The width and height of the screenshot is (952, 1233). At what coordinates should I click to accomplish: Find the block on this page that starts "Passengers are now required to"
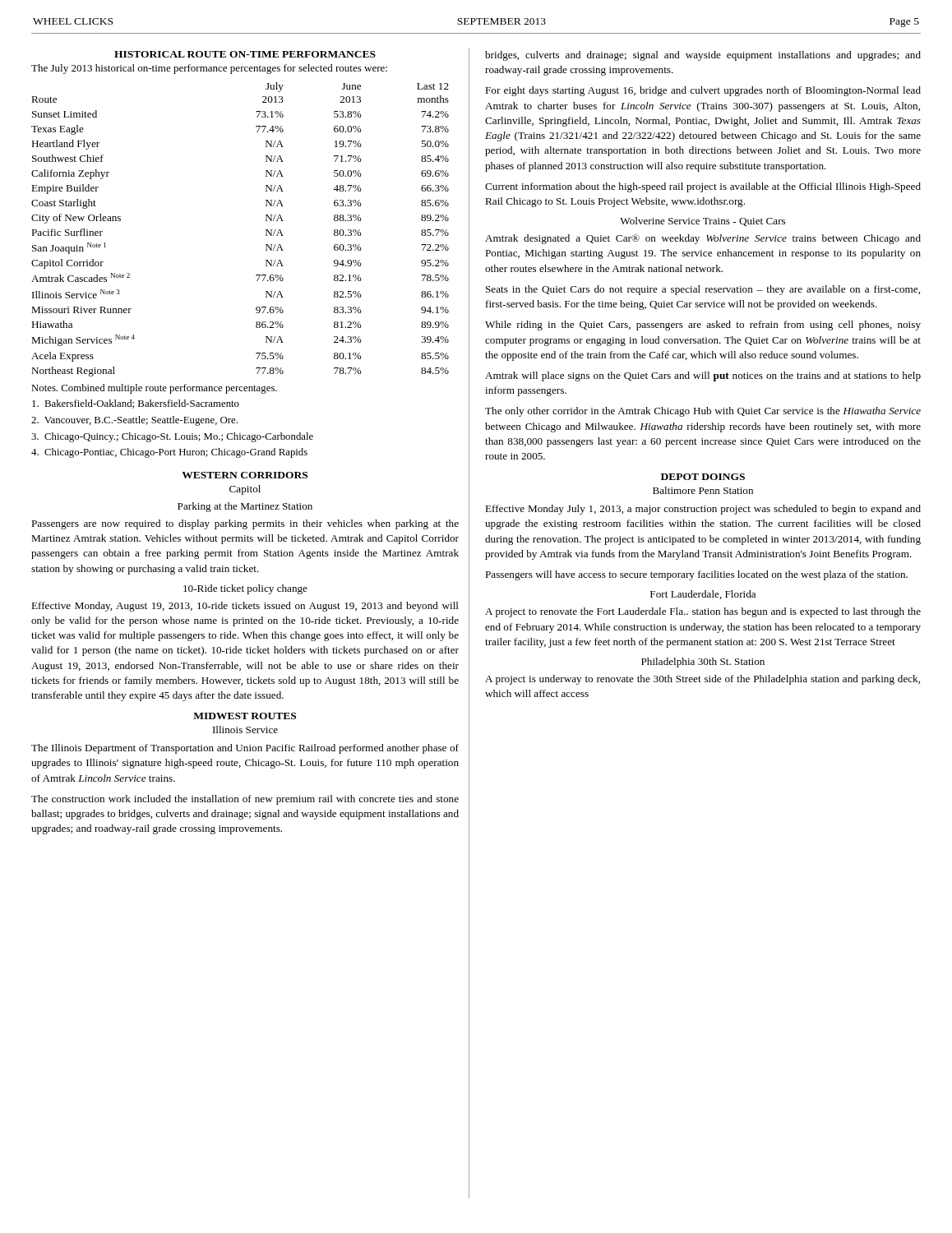[245, 546]
